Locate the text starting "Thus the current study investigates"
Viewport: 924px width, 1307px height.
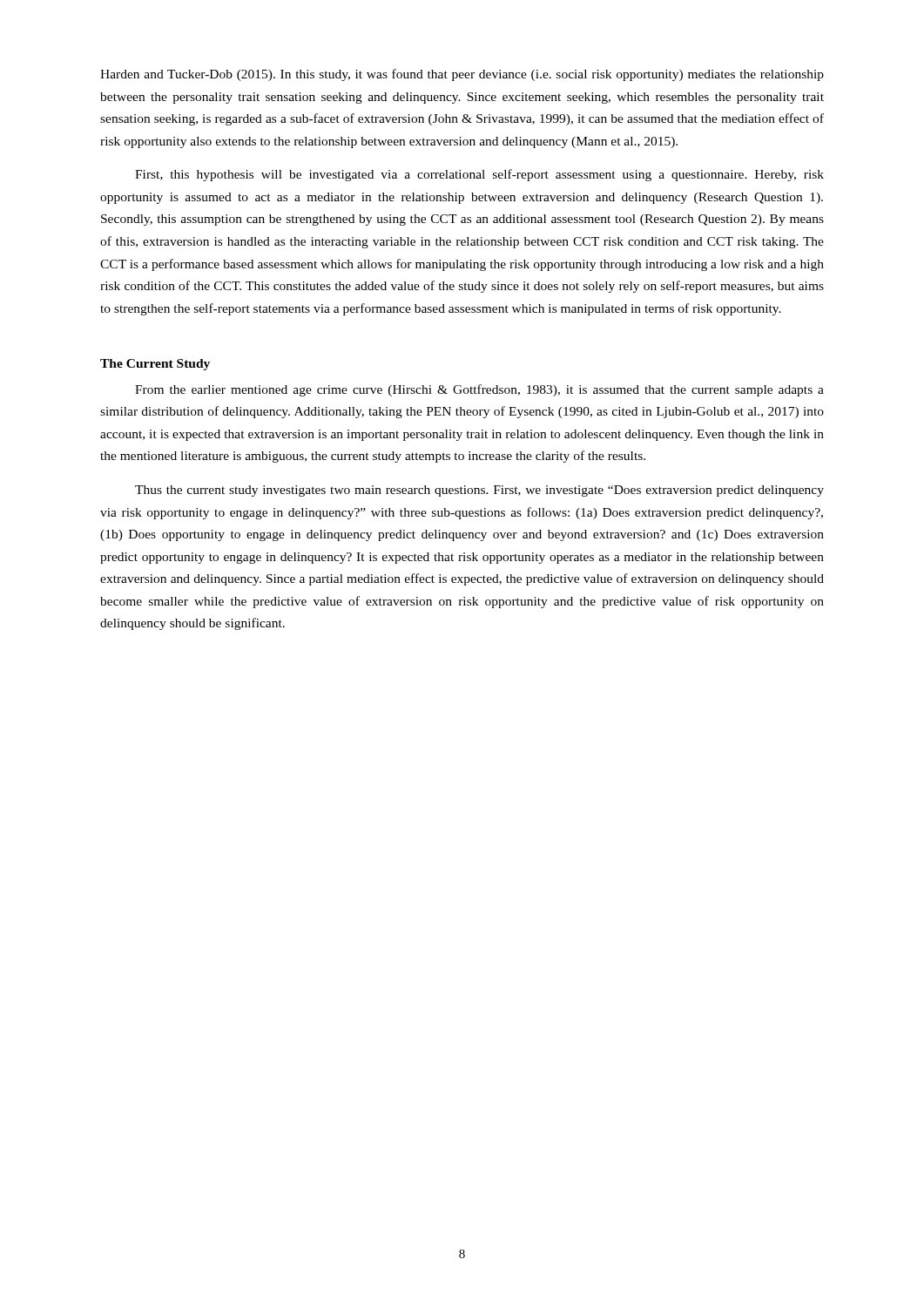coord(462,556)
